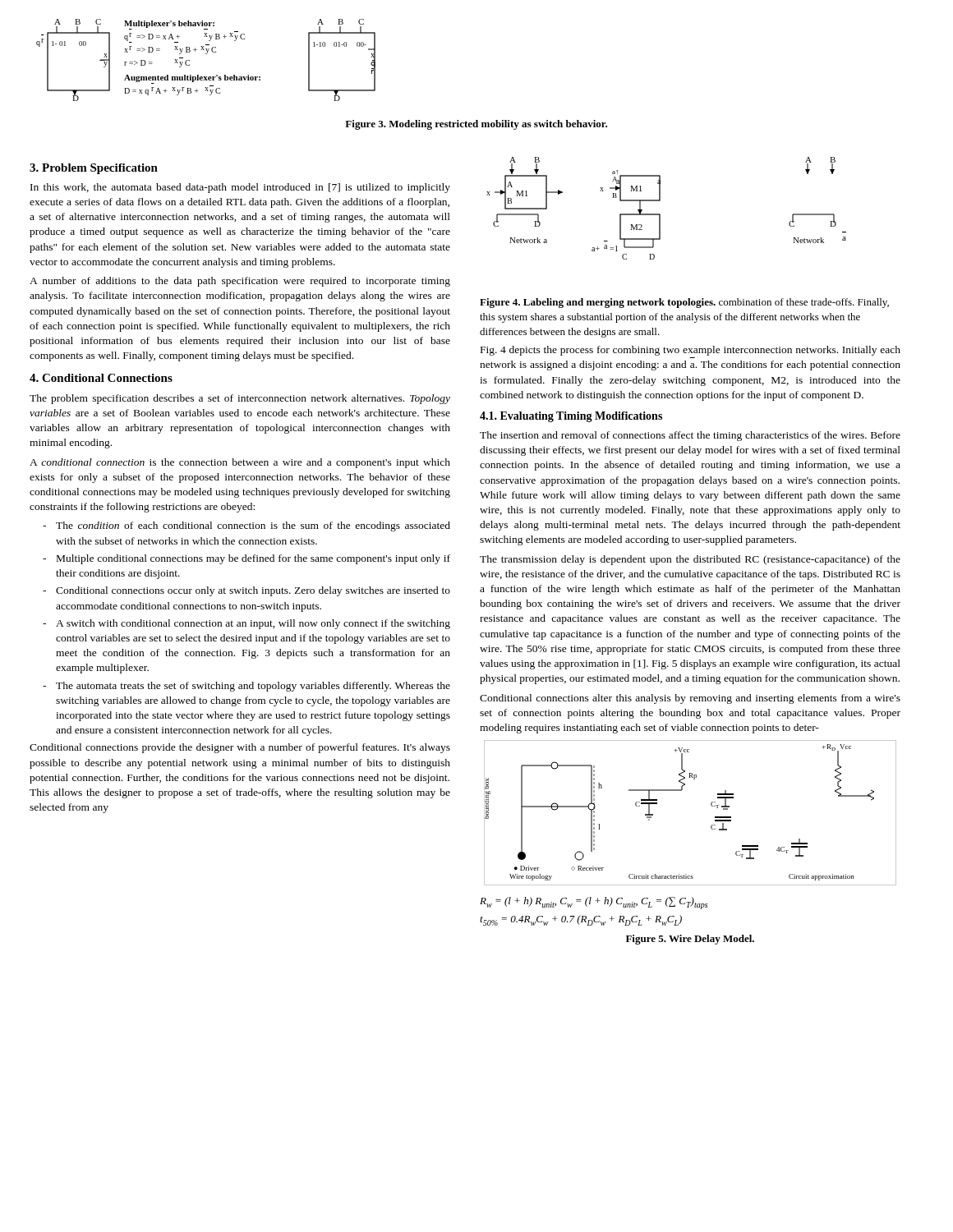Locate the caption that reads "Figure 5. Wire Delay Model."
Viewport: 953px width, 1232px height.
click(690, 939)
